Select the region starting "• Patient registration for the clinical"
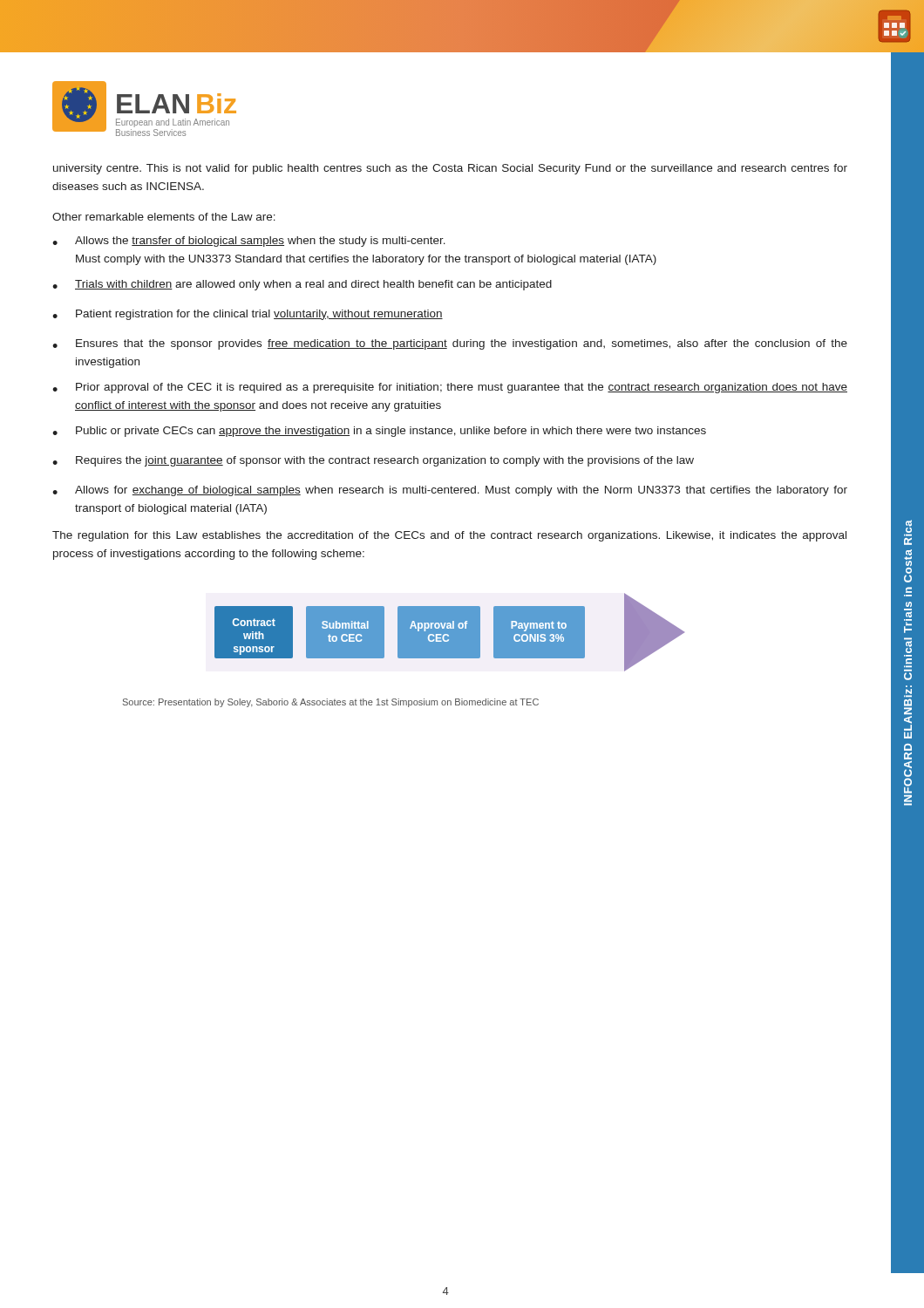The height and width of the screenshot is (1308, 924). coord(450,316)
